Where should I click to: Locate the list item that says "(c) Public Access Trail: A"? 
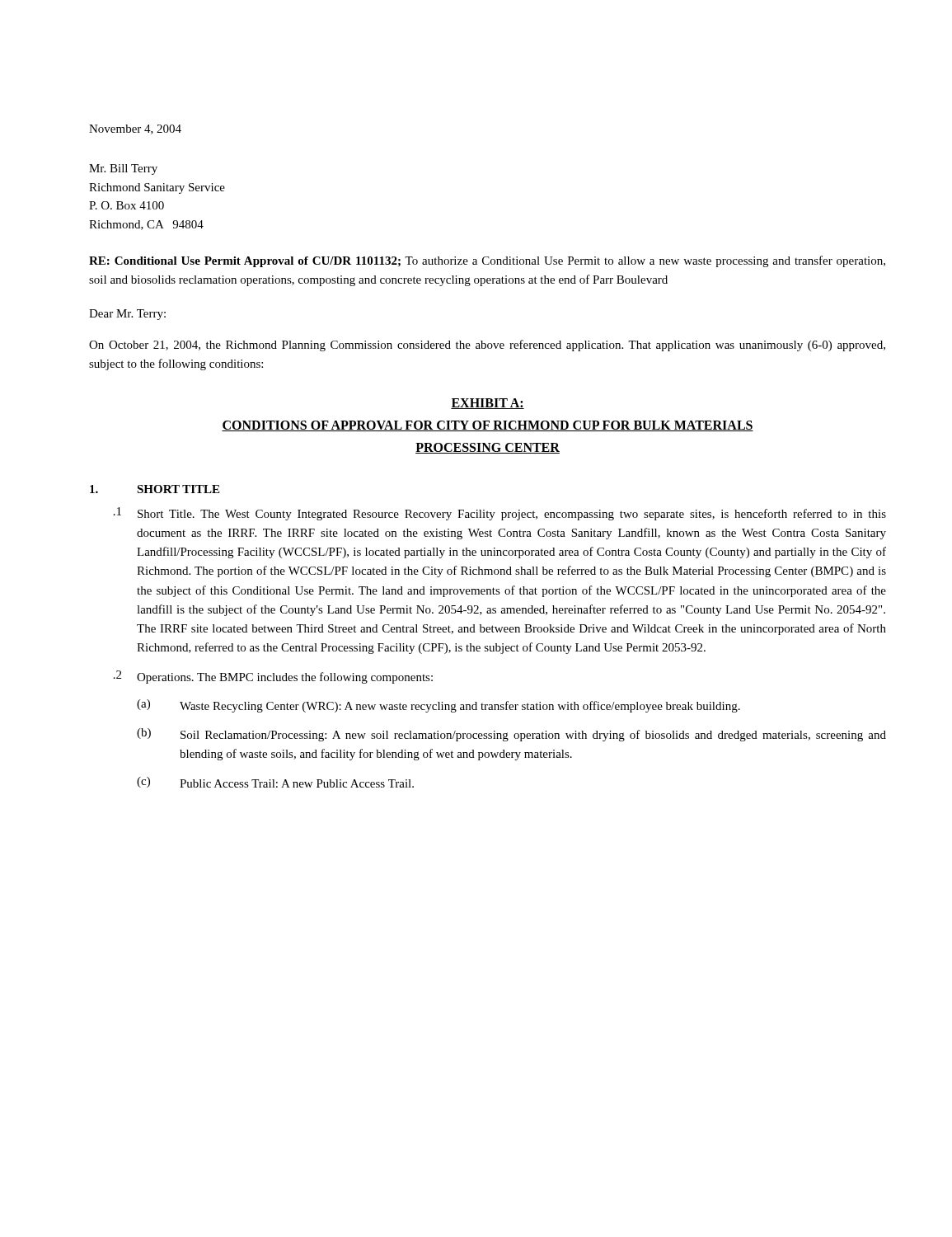[x=275, y=782]
